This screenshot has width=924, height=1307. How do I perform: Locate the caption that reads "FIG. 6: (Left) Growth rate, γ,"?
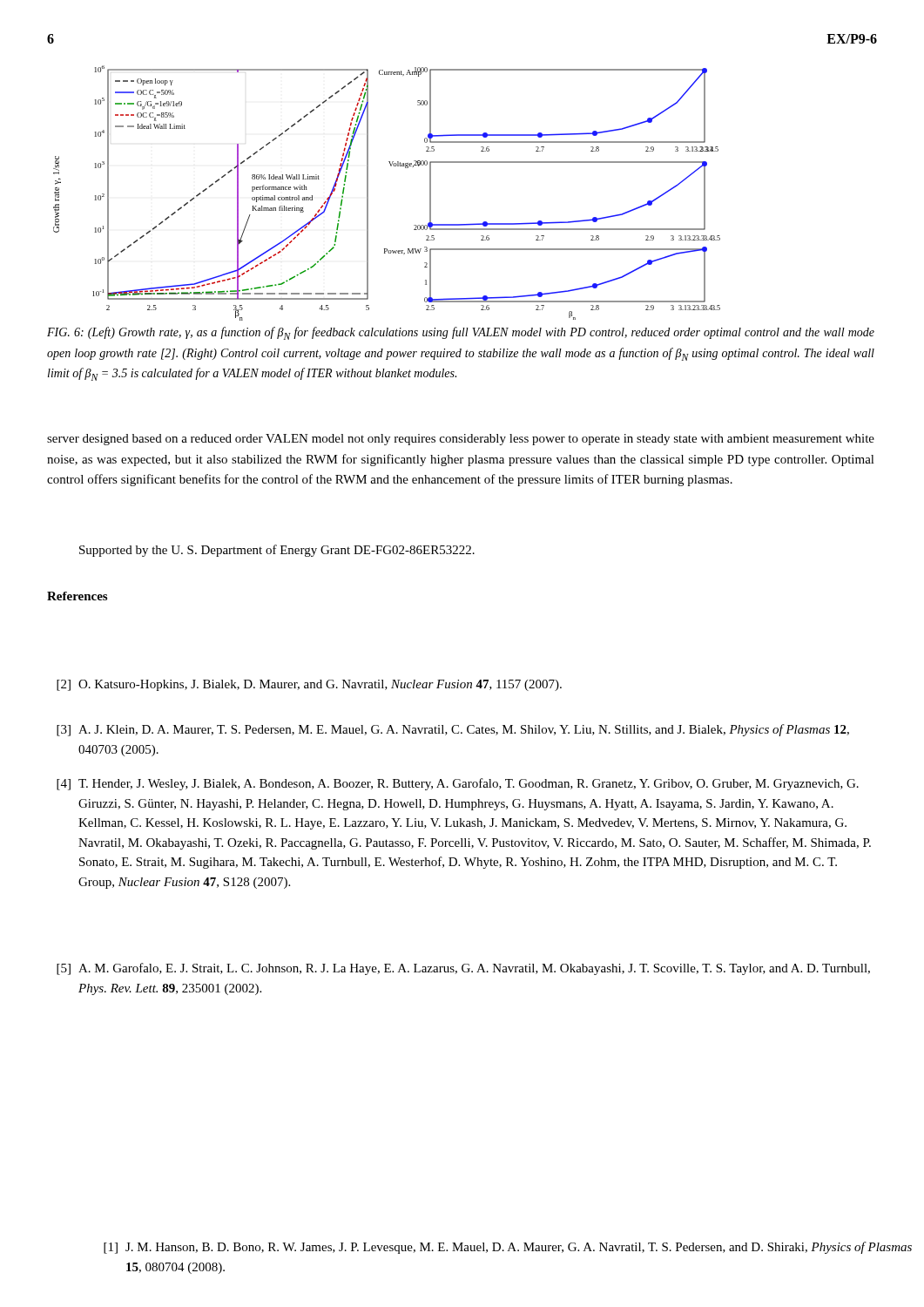point(461,355)
